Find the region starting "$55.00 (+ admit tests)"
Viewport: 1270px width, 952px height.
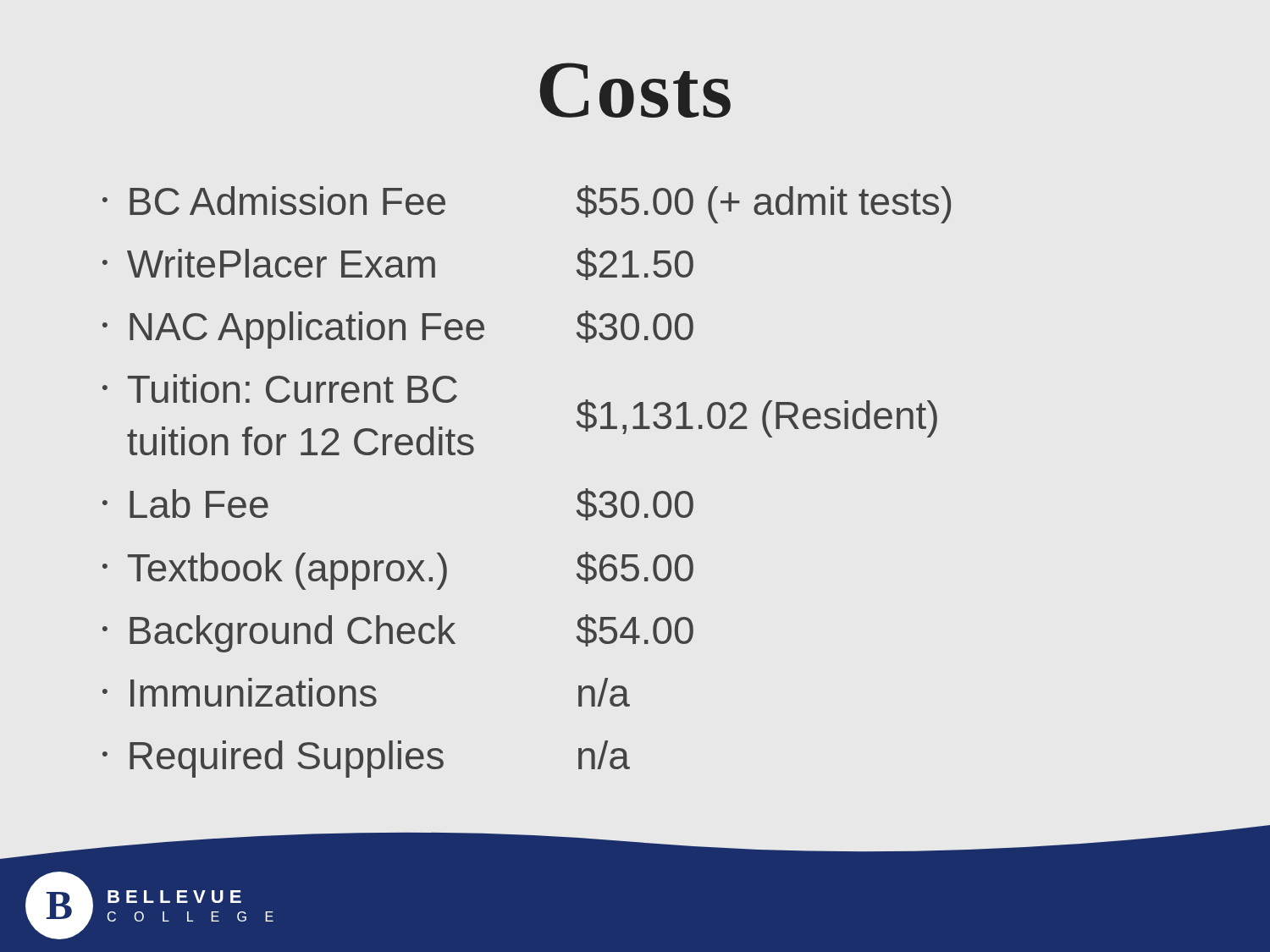pos(765,201)
